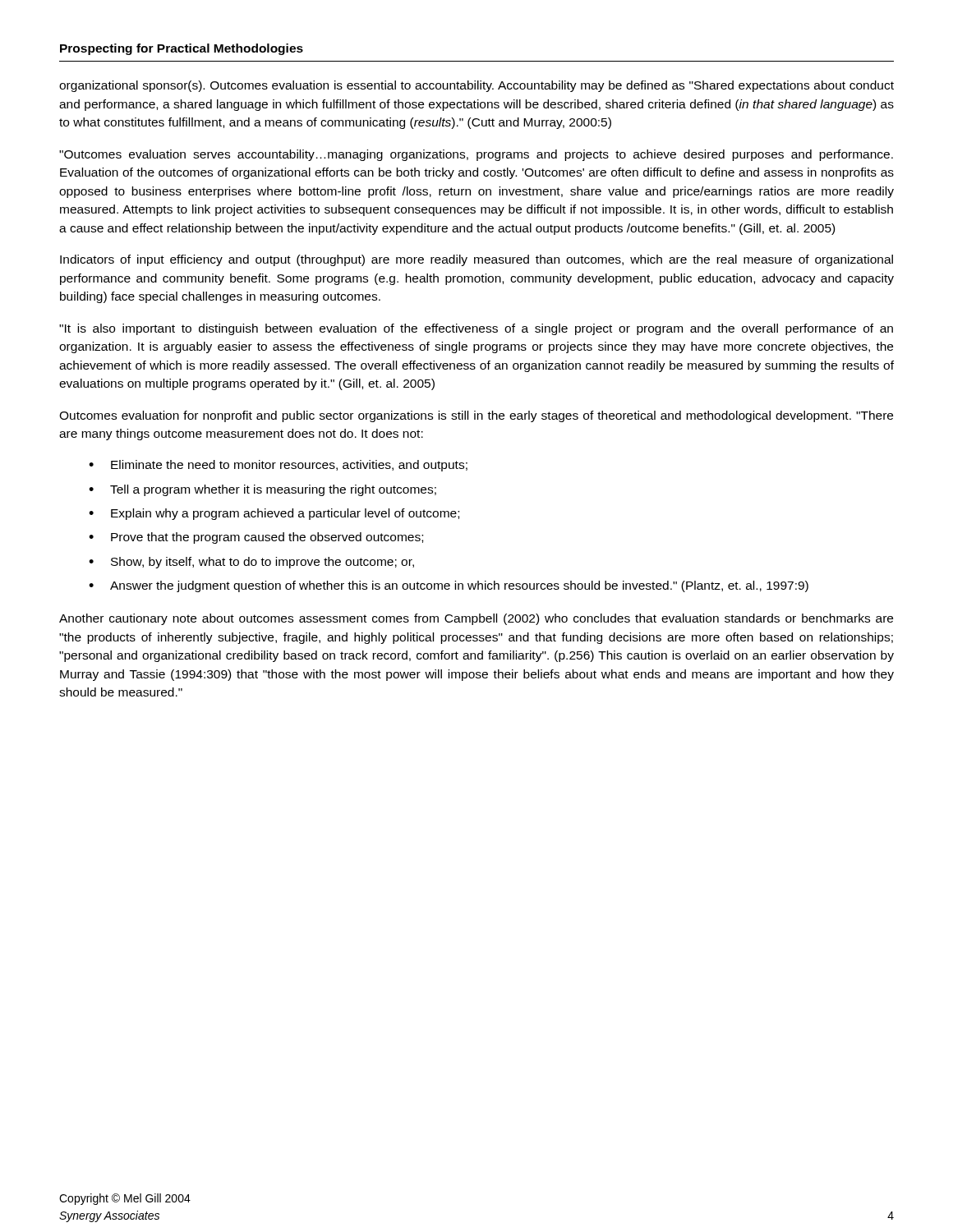This screenshot has width=953, height=1232.
Task: Point to the region starting "• Explain why"
Action: click(274, 514)
